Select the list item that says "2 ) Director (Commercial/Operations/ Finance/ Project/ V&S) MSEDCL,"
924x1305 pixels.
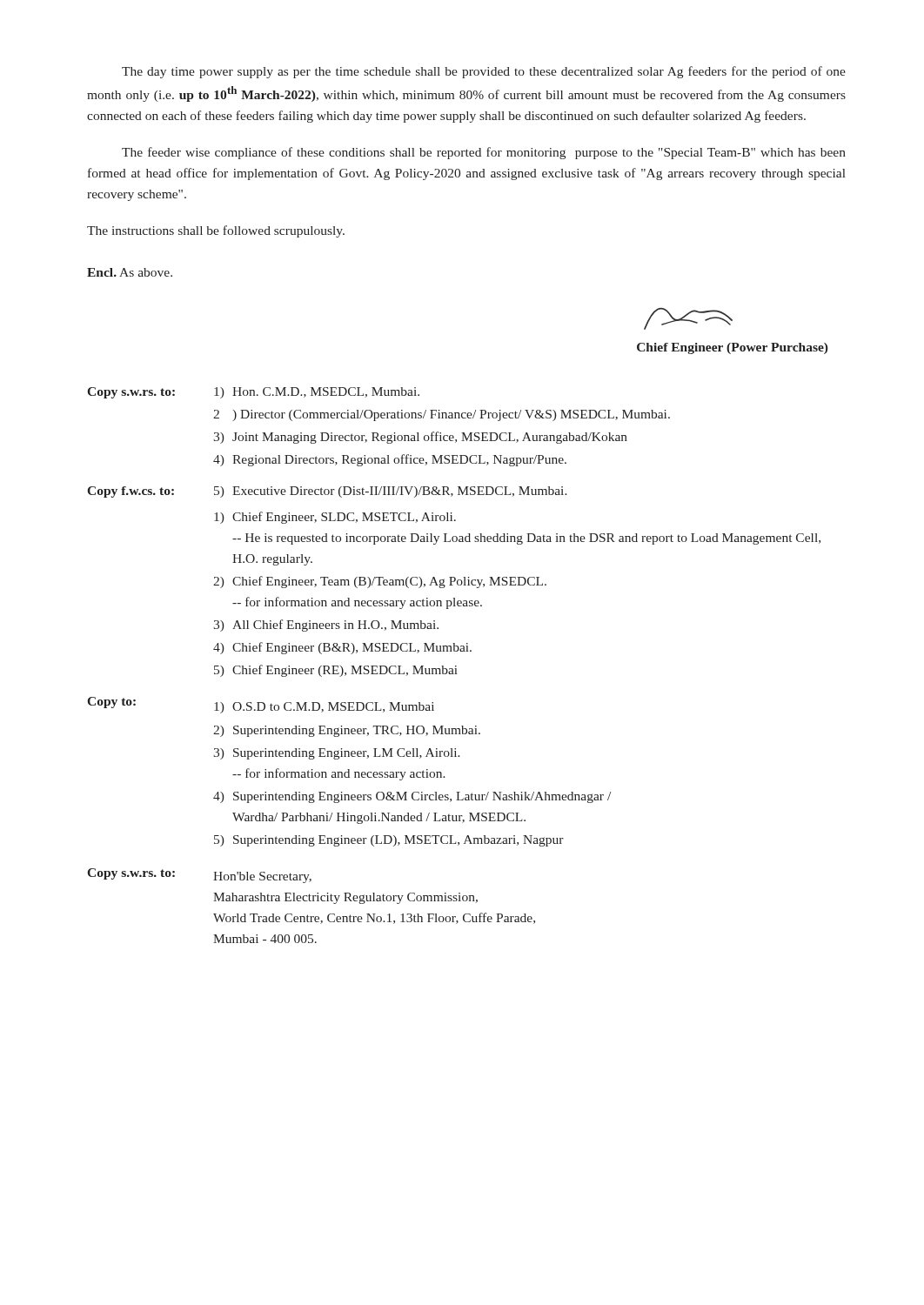pos(442,414)
